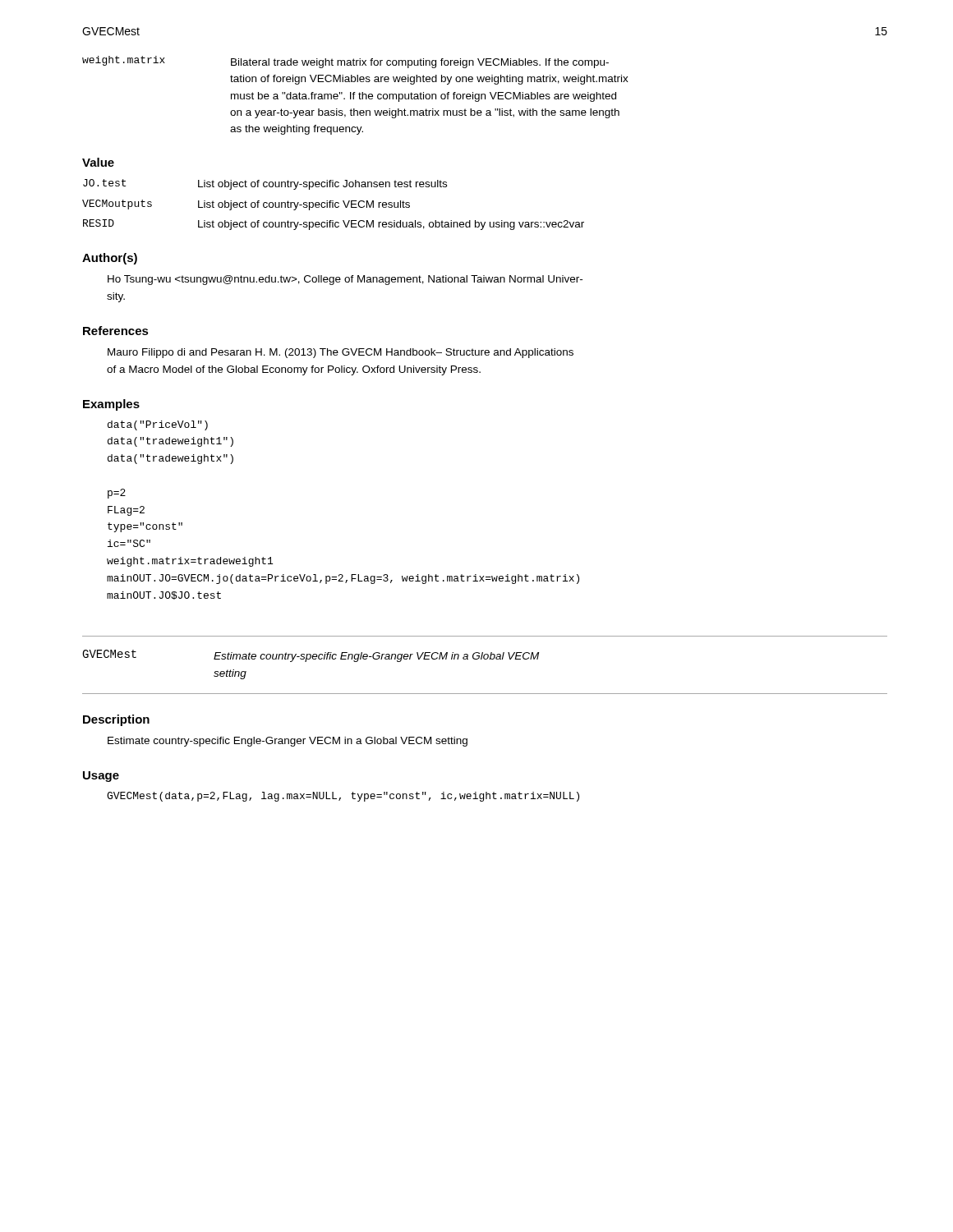Click on the block starting "RESID List object of country-specific VECM residuals, obtained"
The image size is (953, 1232).
(x=333, y=224)
